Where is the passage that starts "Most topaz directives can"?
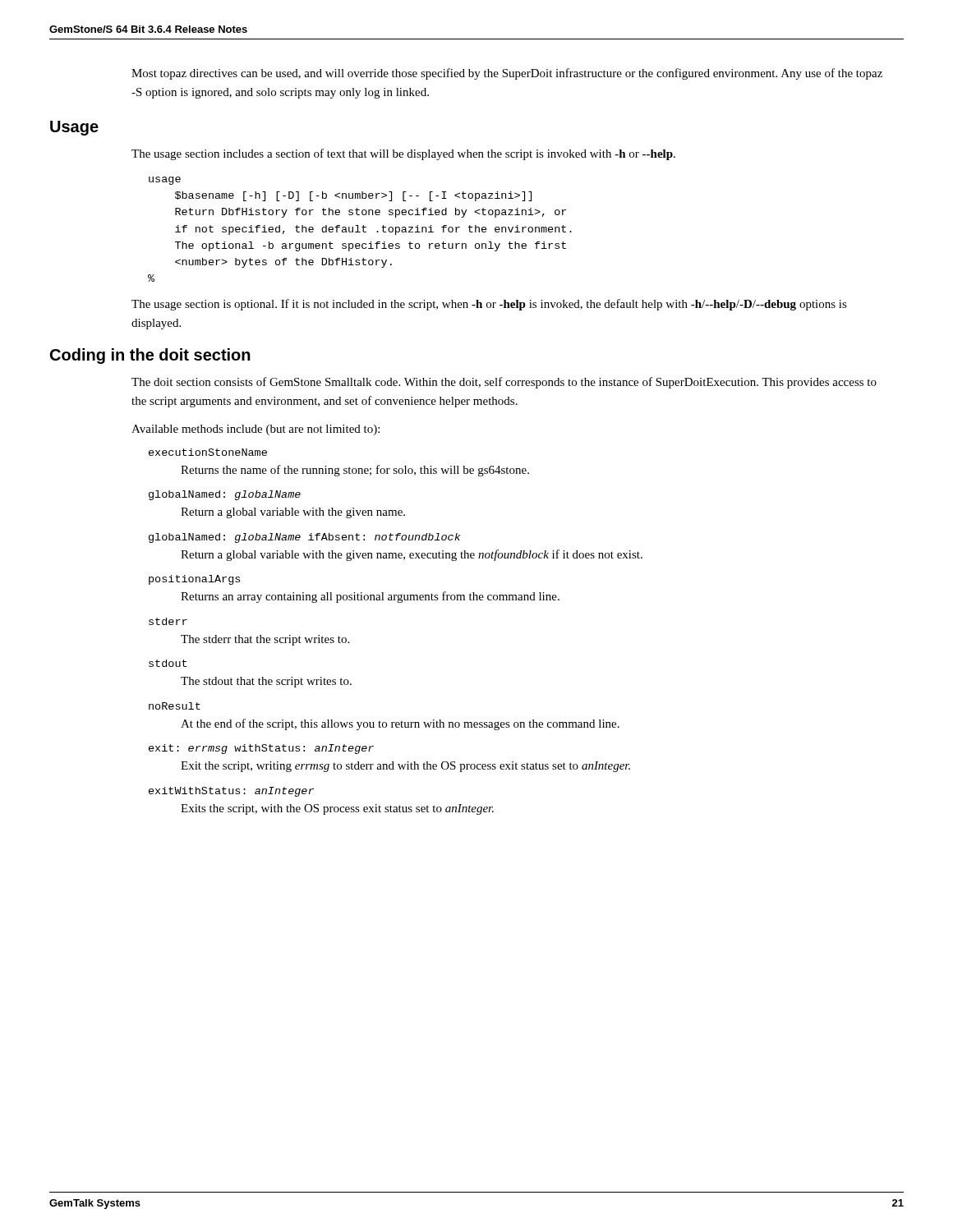 tap(507, 83)
